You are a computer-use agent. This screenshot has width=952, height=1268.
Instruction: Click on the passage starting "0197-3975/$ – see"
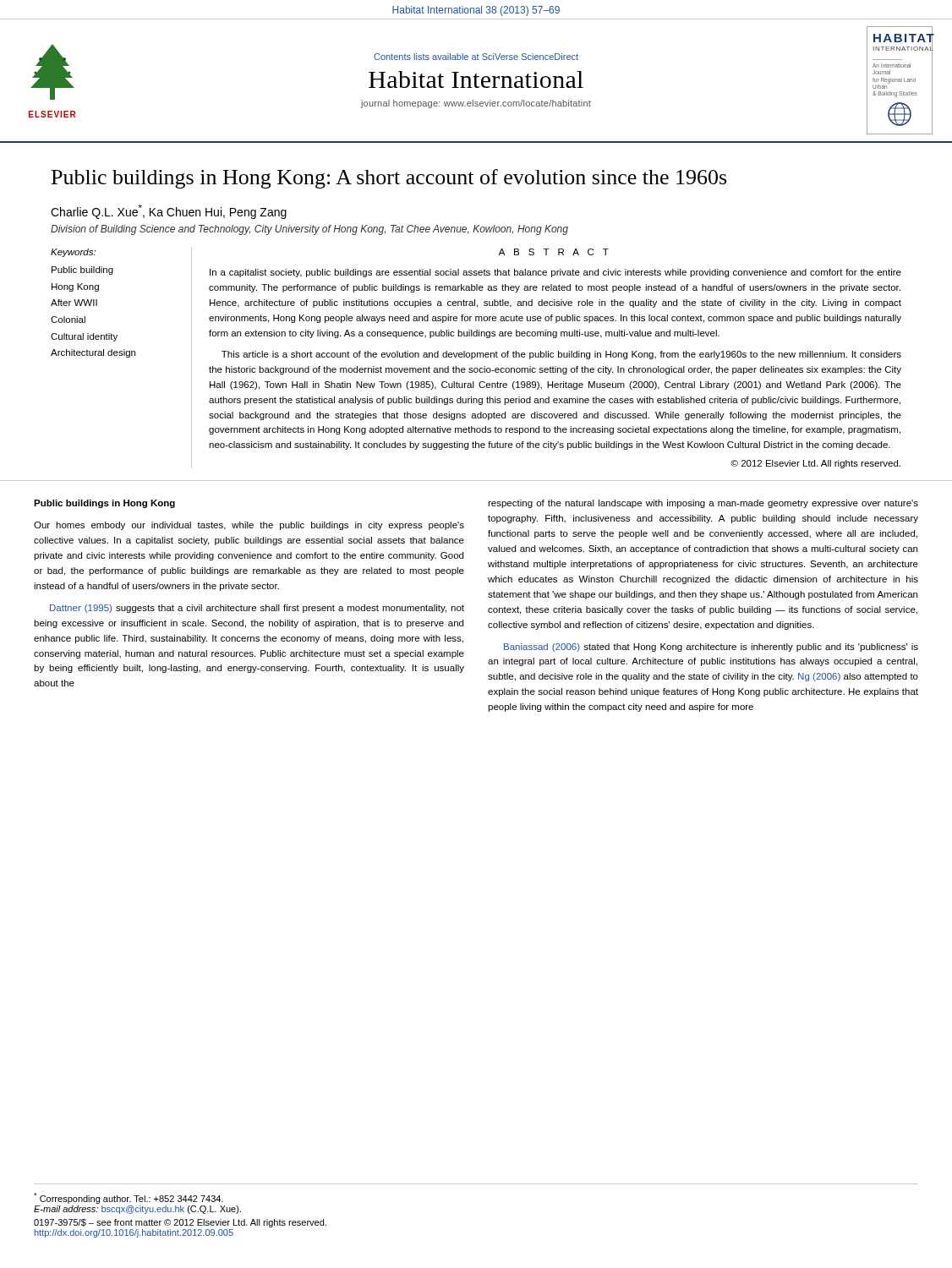[180, 1227]
